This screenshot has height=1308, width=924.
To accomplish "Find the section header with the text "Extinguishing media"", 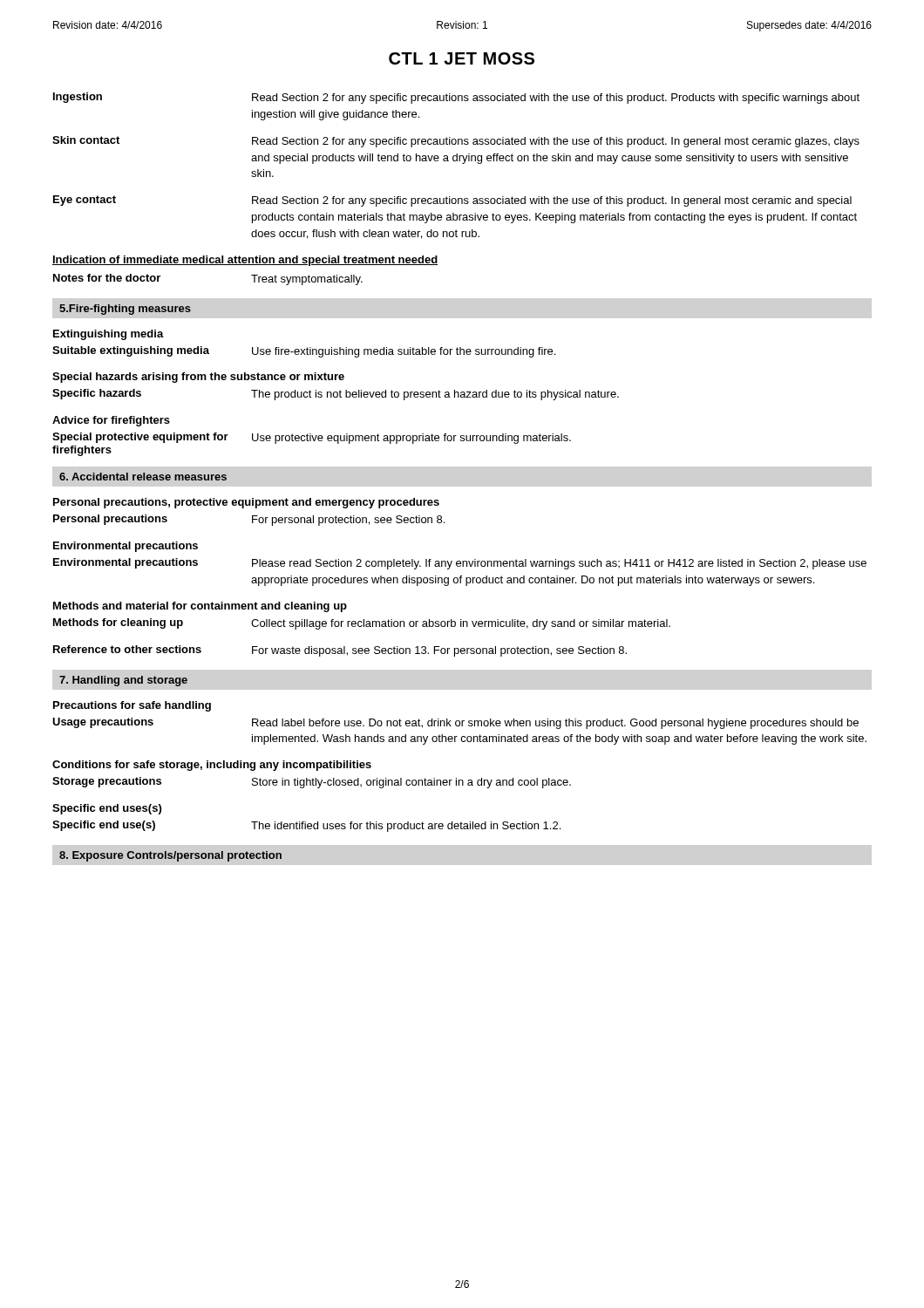I will coord(108,333).
